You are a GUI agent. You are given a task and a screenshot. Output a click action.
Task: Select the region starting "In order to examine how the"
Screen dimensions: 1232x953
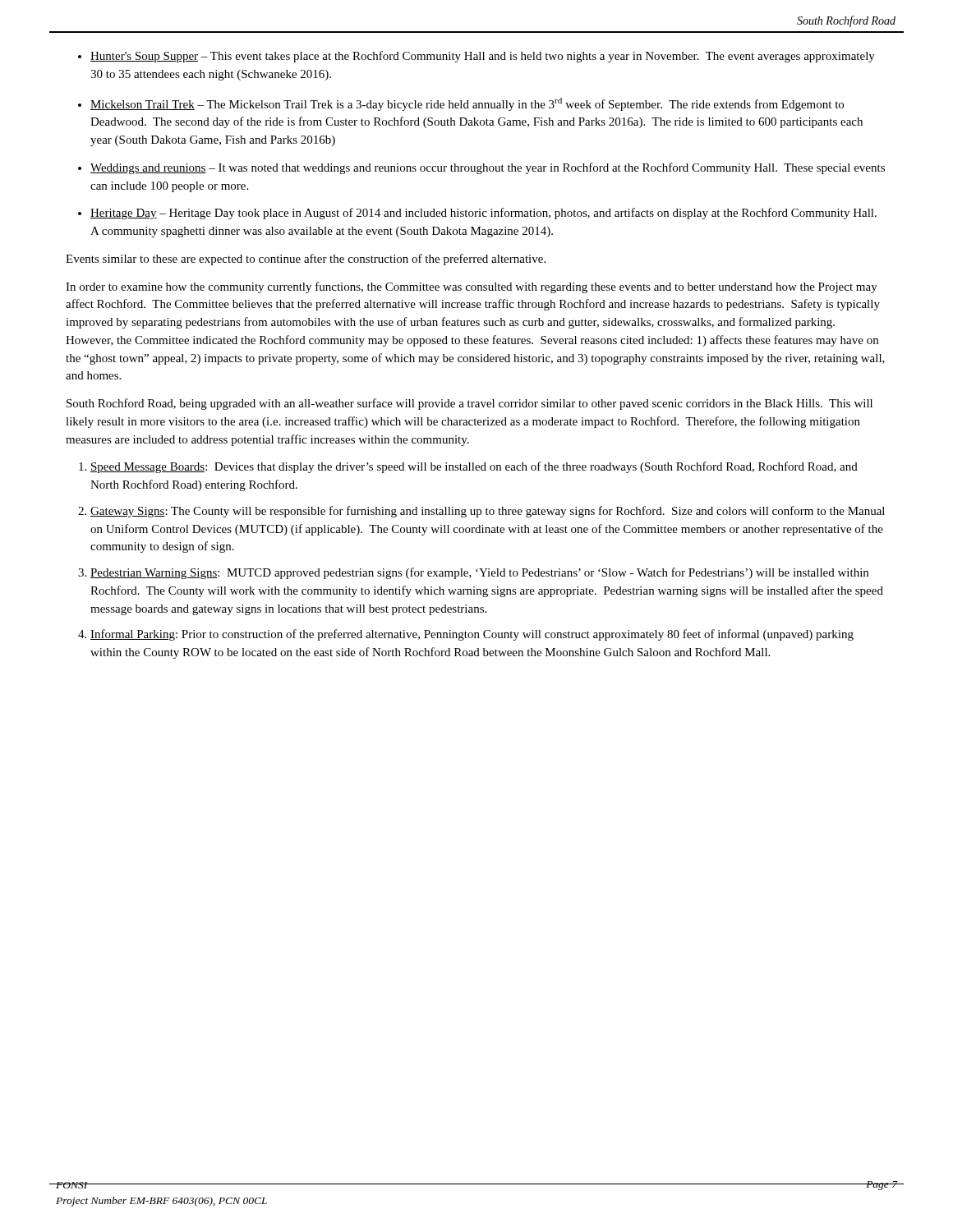point(475,331)
